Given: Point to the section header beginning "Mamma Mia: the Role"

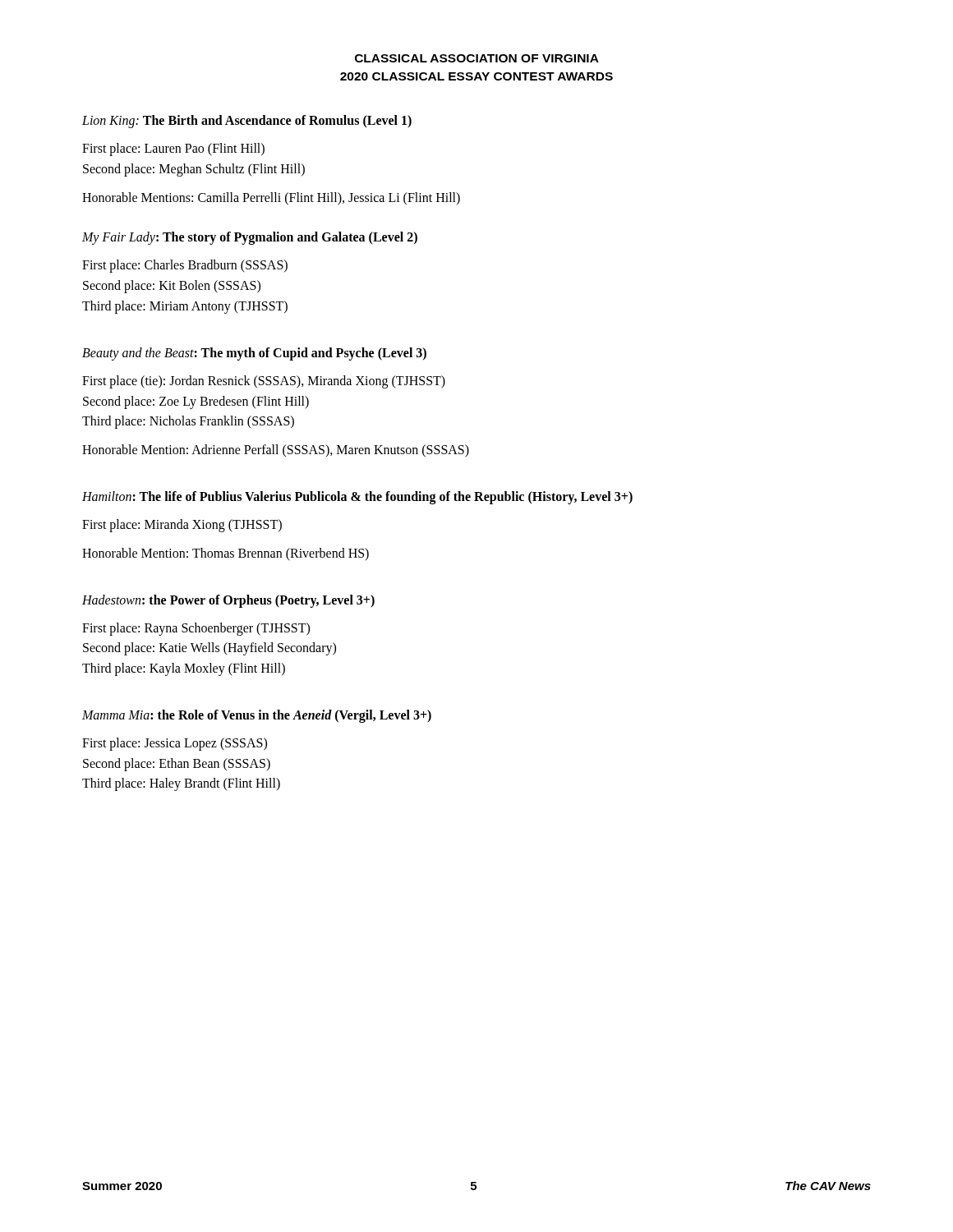Looking at the screenshot, I should (x=257, y=715).
